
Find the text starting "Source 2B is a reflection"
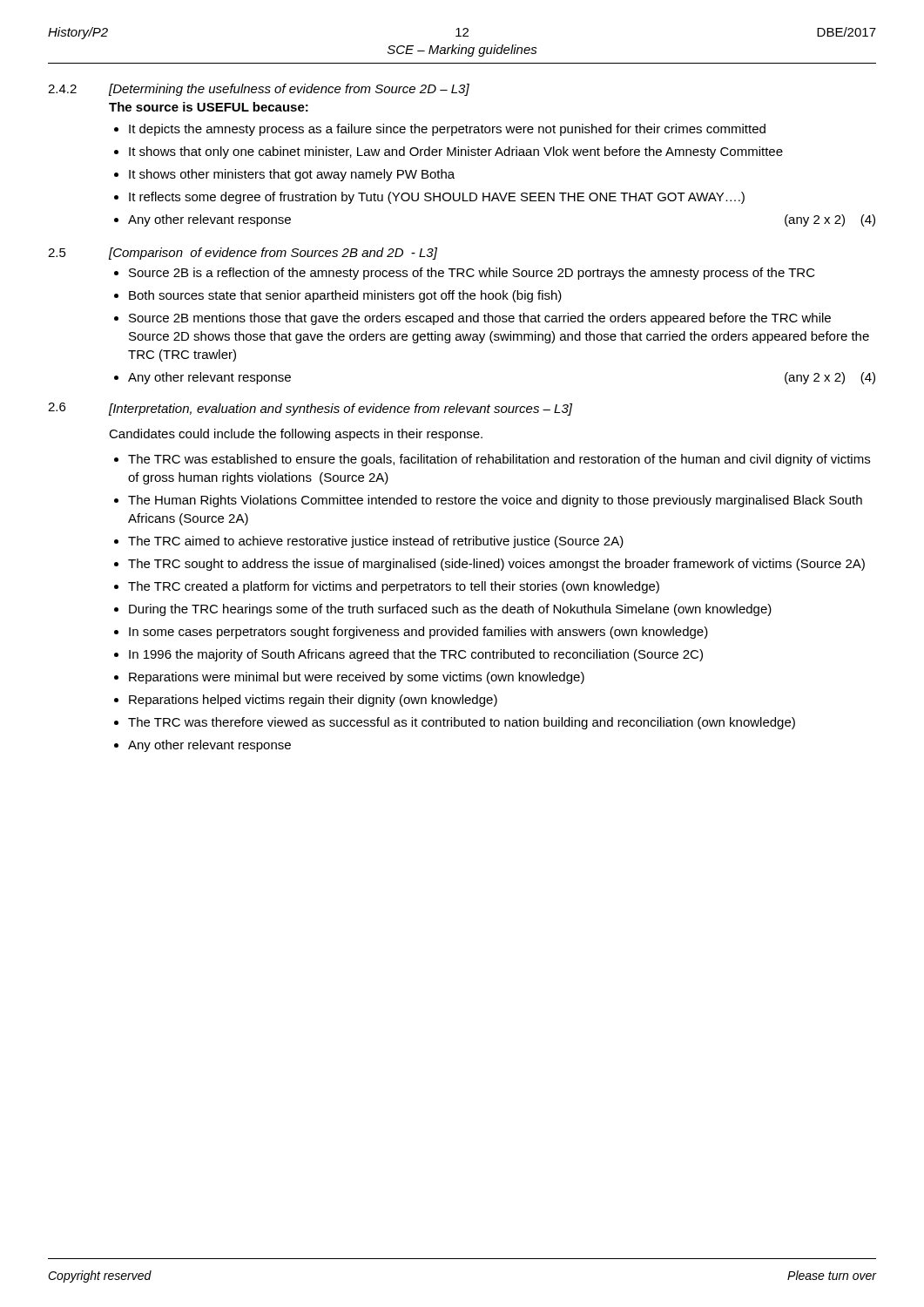coord(472,272)
